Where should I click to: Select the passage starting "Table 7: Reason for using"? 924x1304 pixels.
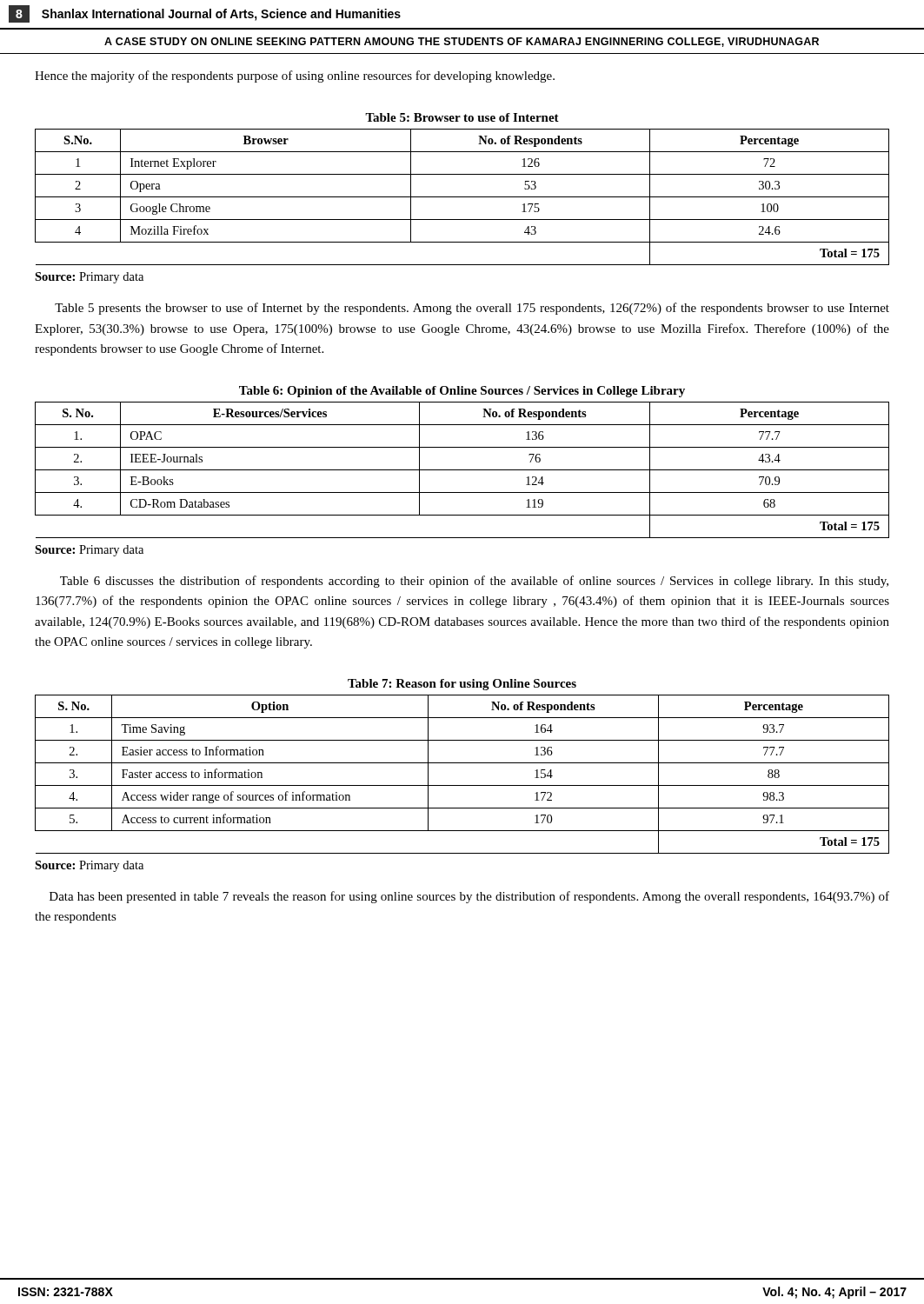pyautogui.click(x=462, y=683)
